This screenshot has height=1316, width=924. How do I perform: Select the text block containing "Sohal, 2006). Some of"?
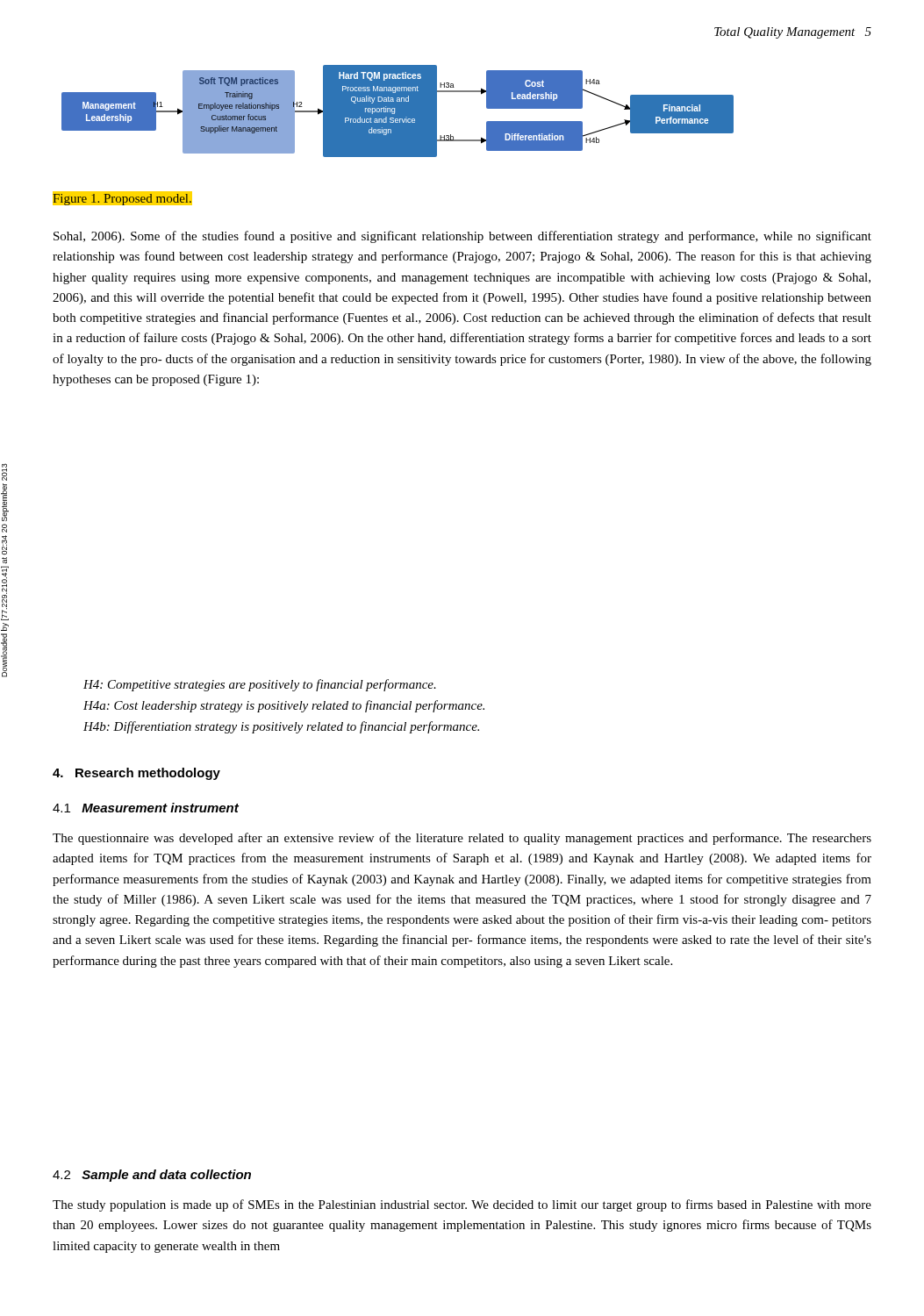pos(462,307)
